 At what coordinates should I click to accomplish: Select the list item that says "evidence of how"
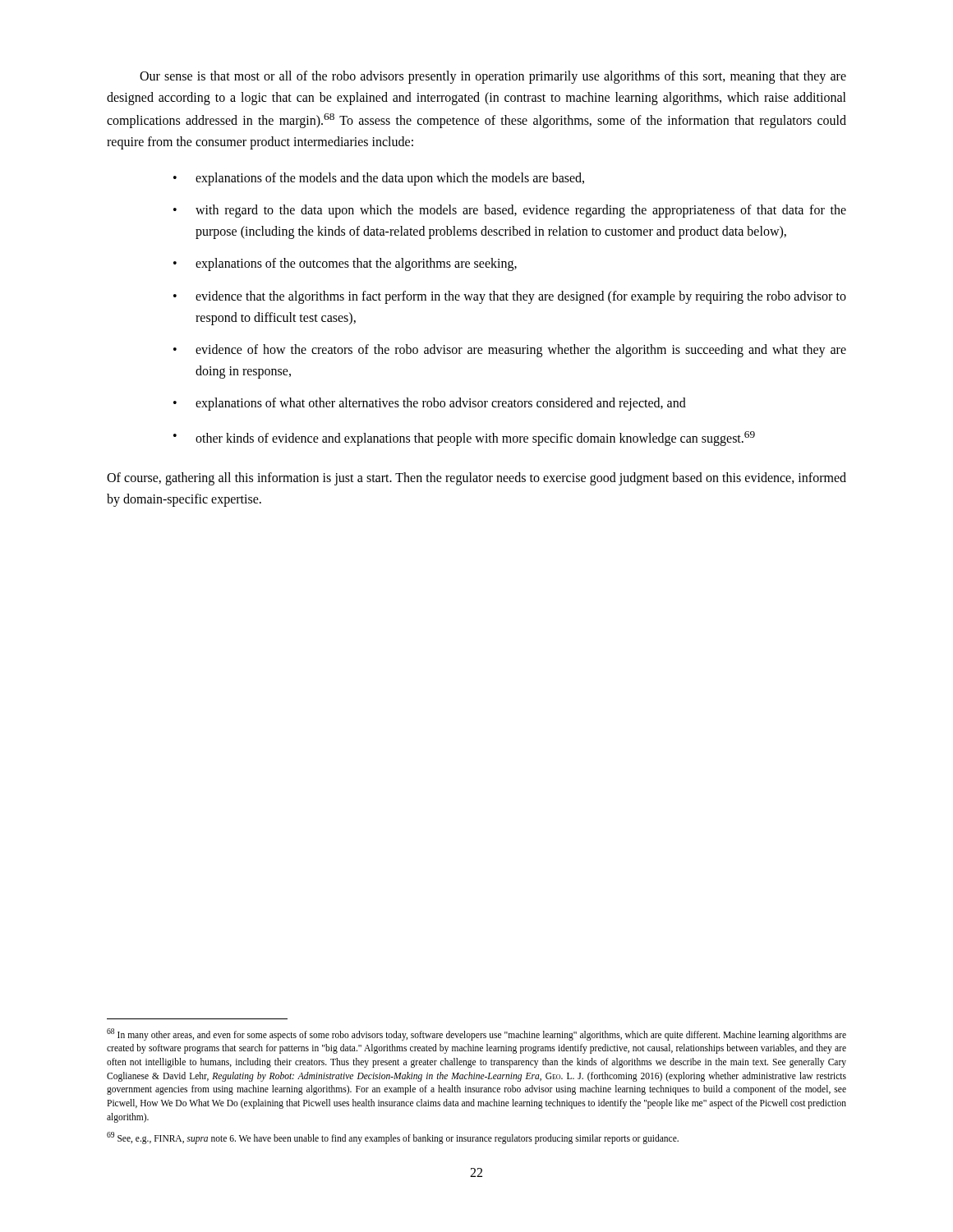pos(521,360)
